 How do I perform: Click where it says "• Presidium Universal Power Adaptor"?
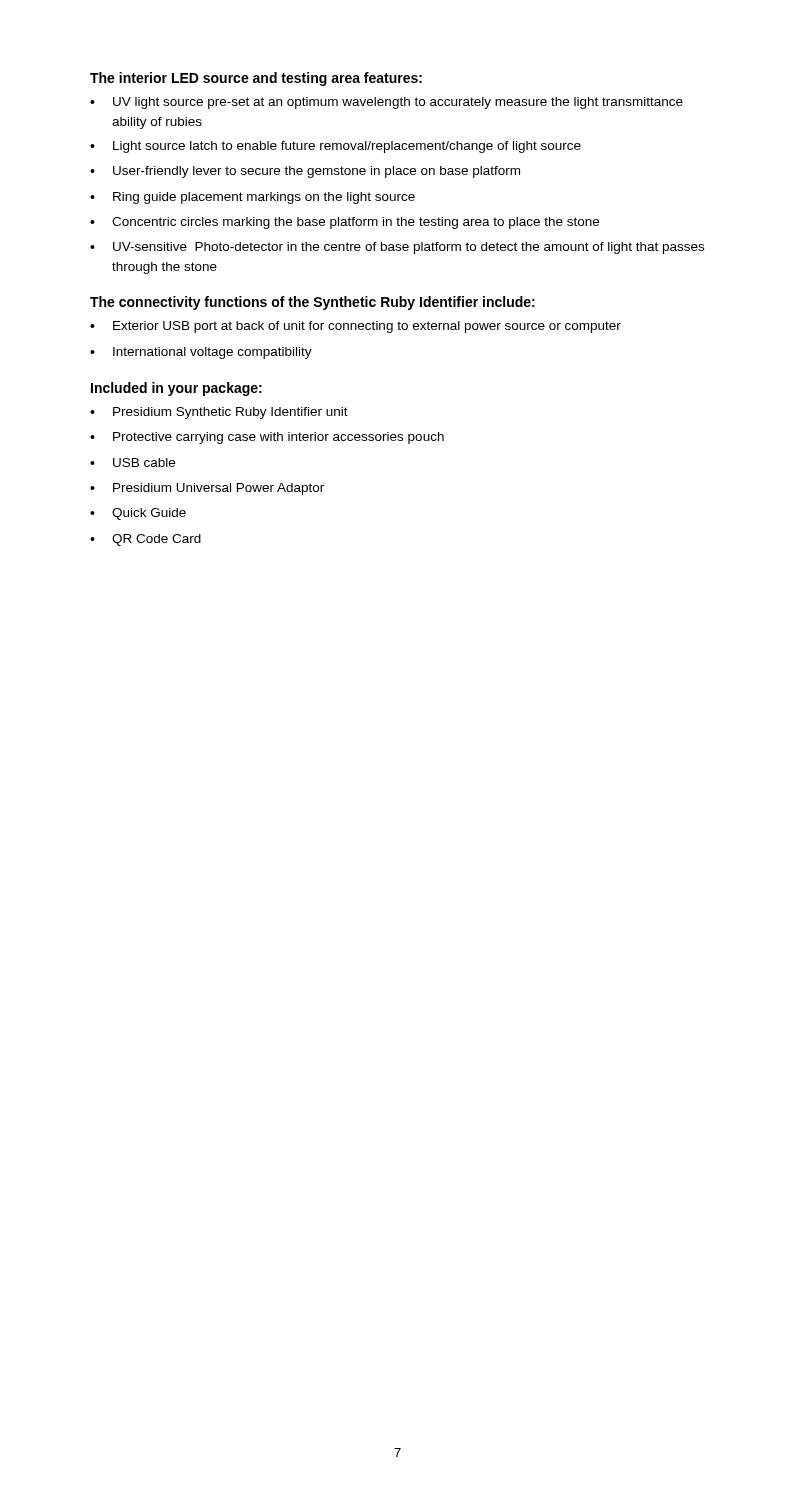click(x=207, y=488)
